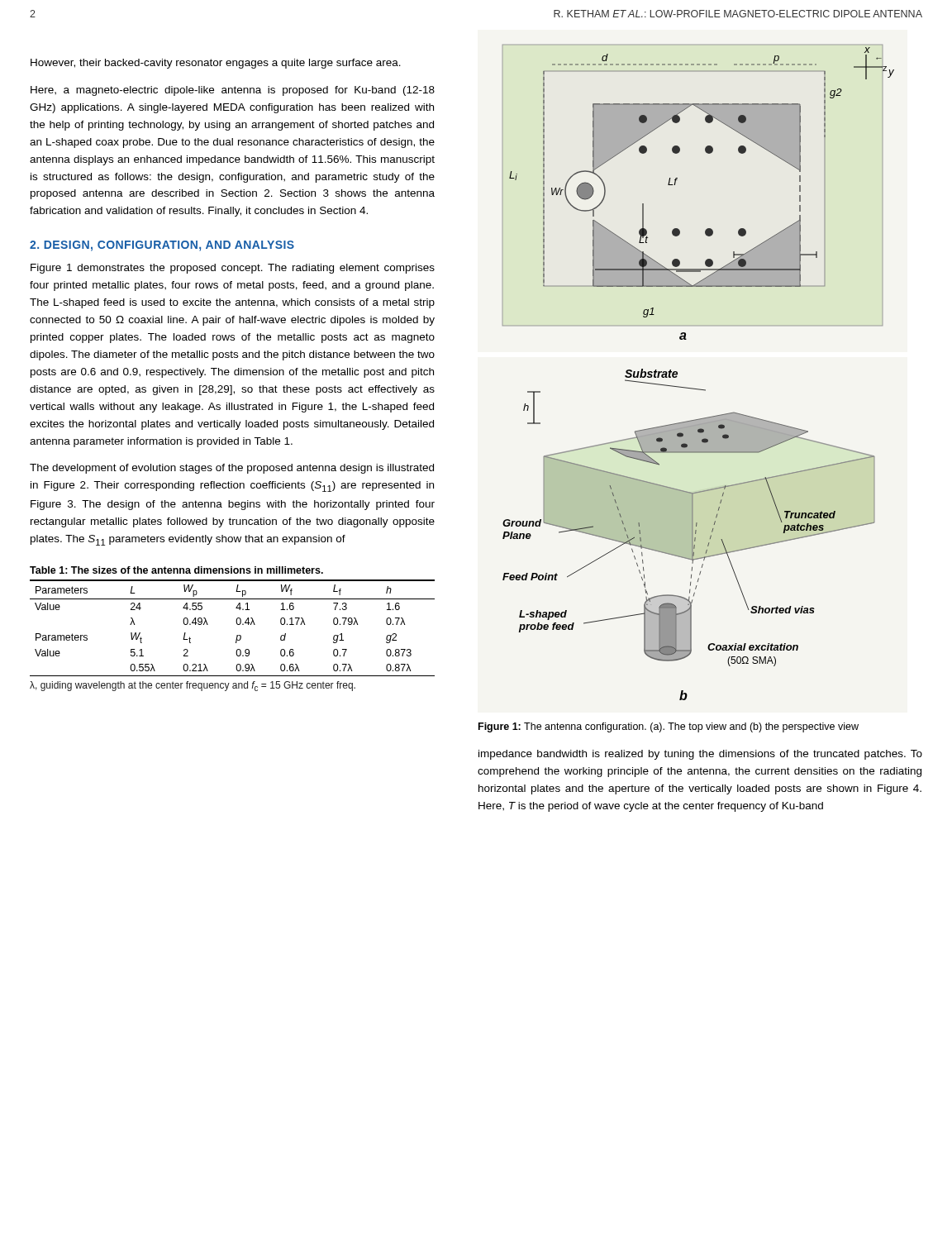This screenshot has width=952, height=1240.
Task: Locate the block of text that opens with "λ, guiding wavelength at the center frequency and"
Action: [x=193, y=687]
